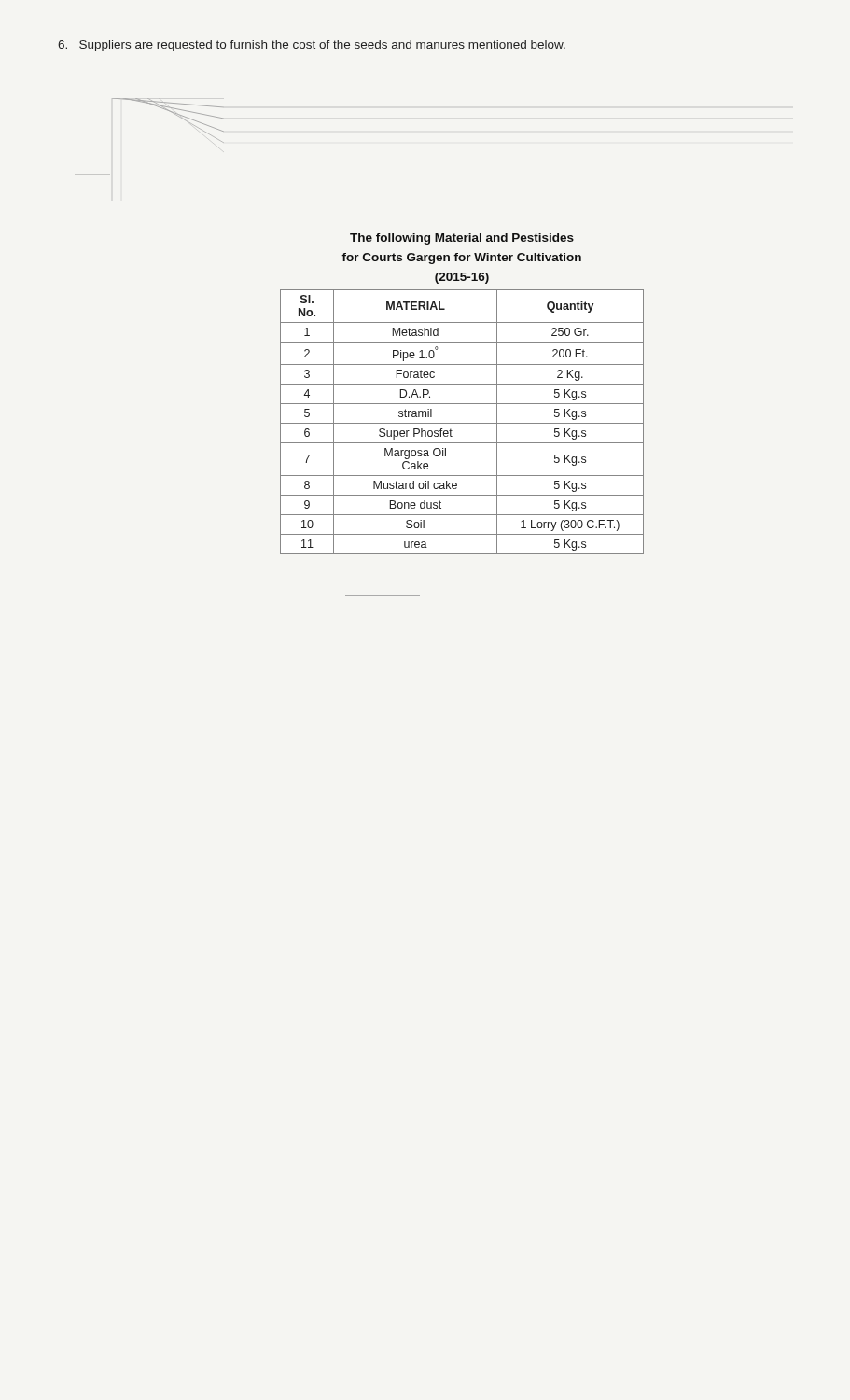The image size is (850, 1400).
Task: Find the table that mentions "5 Kg.s"
Action: click(462, 422)
